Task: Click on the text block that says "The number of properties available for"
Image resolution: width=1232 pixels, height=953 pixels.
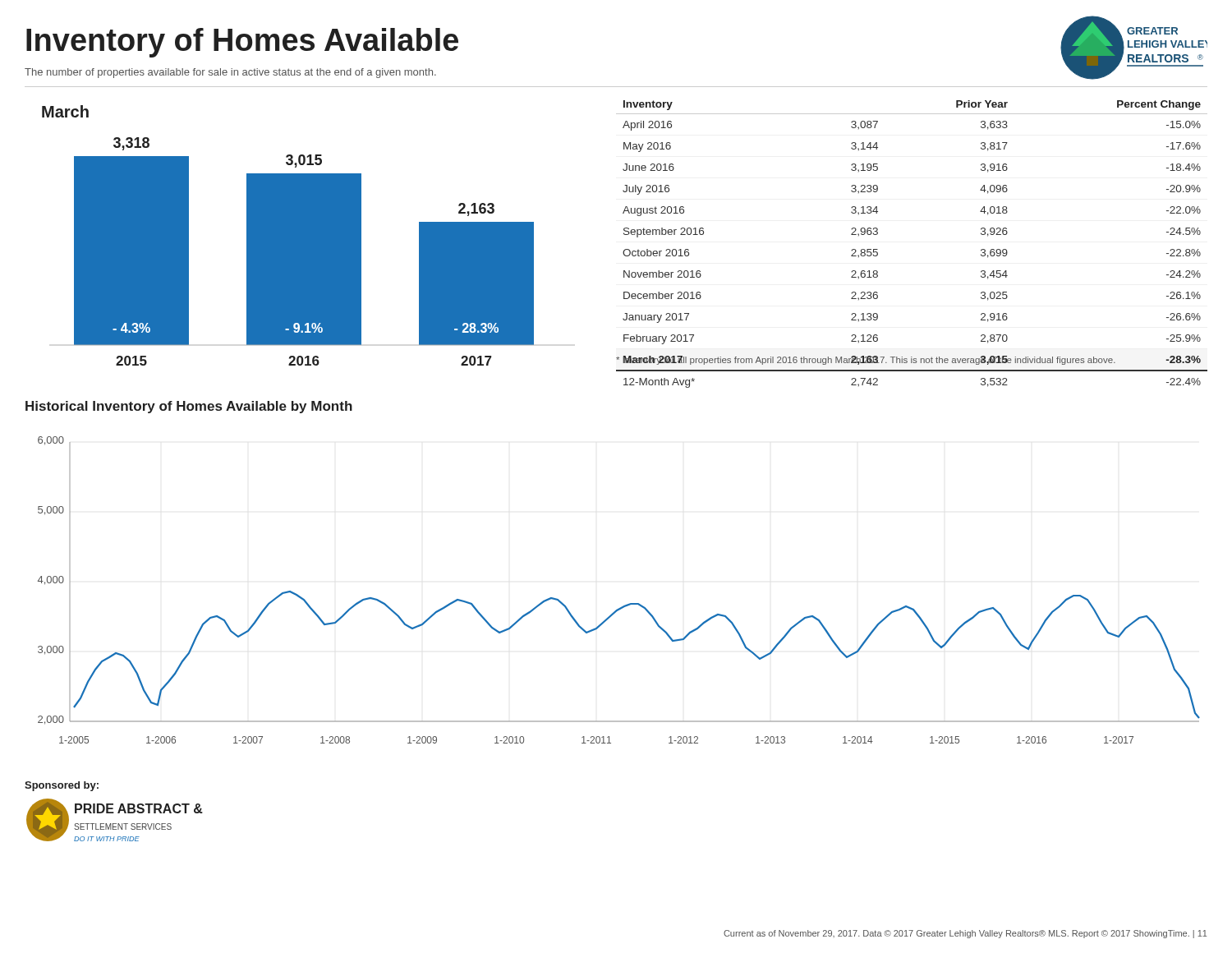Action: point(231,72)
